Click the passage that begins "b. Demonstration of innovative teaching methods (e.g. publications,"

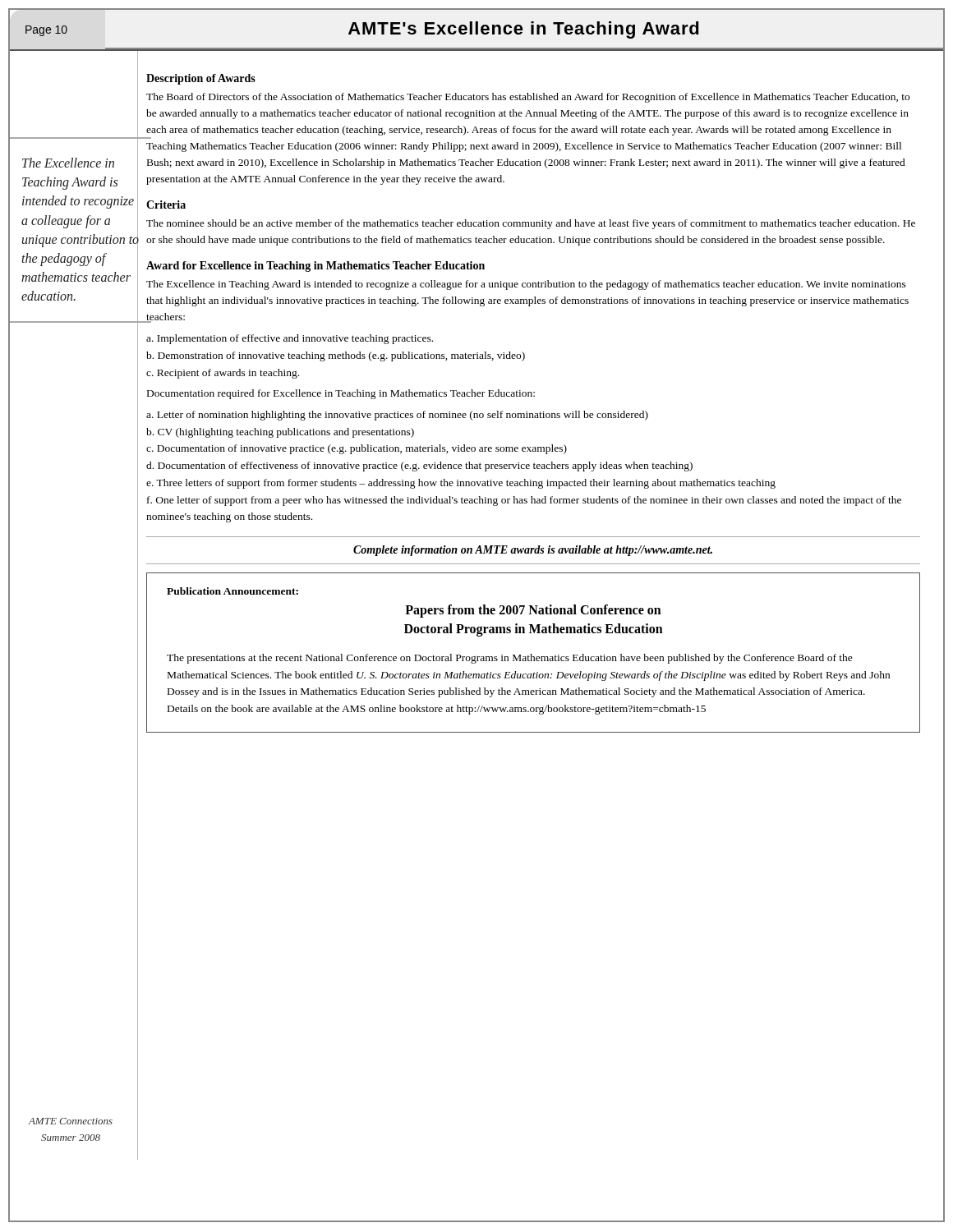(336, 355)
